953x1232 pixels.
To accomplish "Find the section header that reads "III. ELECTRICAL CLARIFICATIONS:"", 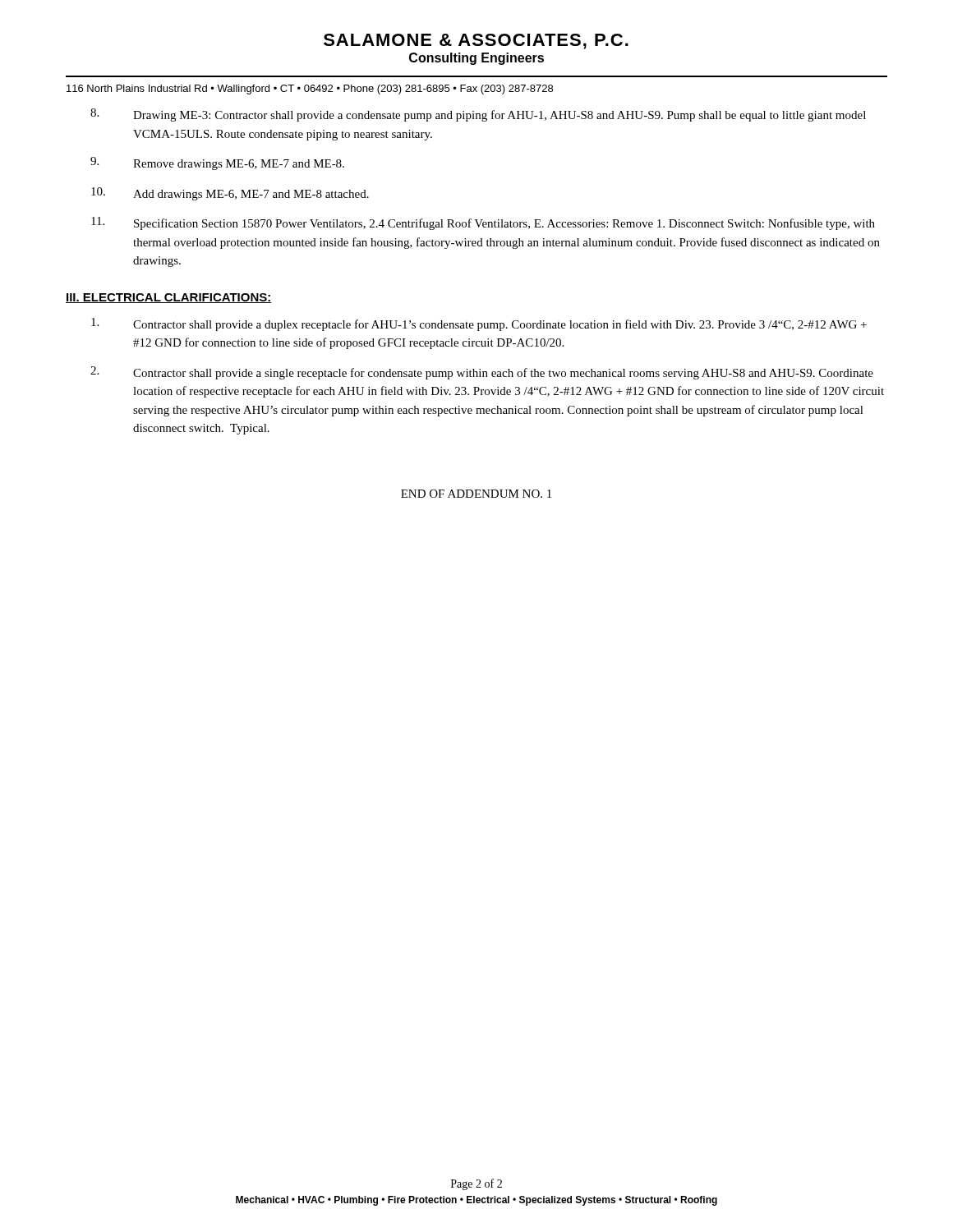I will point(169,296).
